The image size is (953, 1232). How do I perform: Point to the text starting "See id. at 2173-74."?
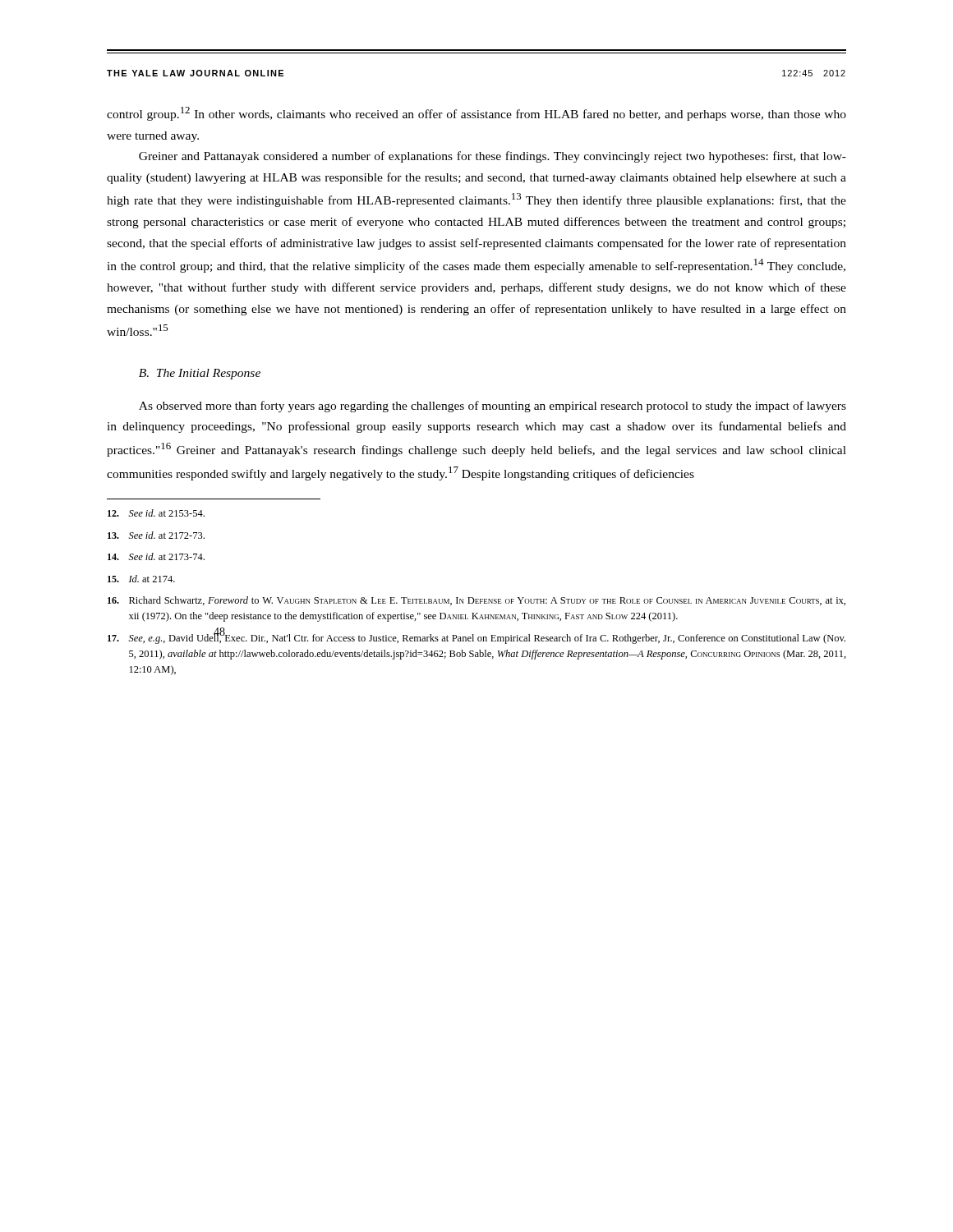[x=156, y=556]
